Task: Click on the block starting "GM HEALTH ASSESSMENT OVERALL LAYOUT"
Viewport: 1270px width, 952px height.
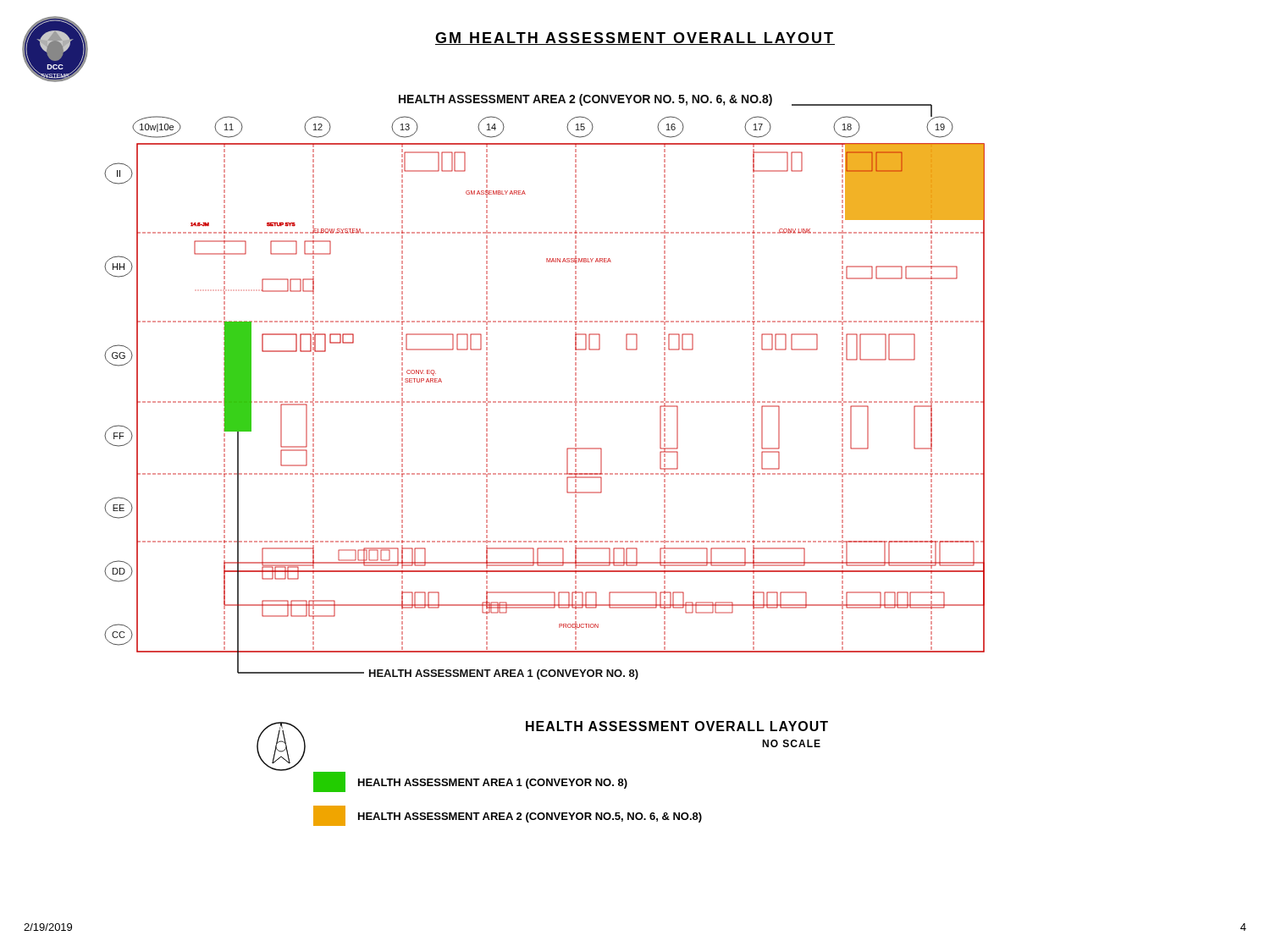Action: coord(635,38)
